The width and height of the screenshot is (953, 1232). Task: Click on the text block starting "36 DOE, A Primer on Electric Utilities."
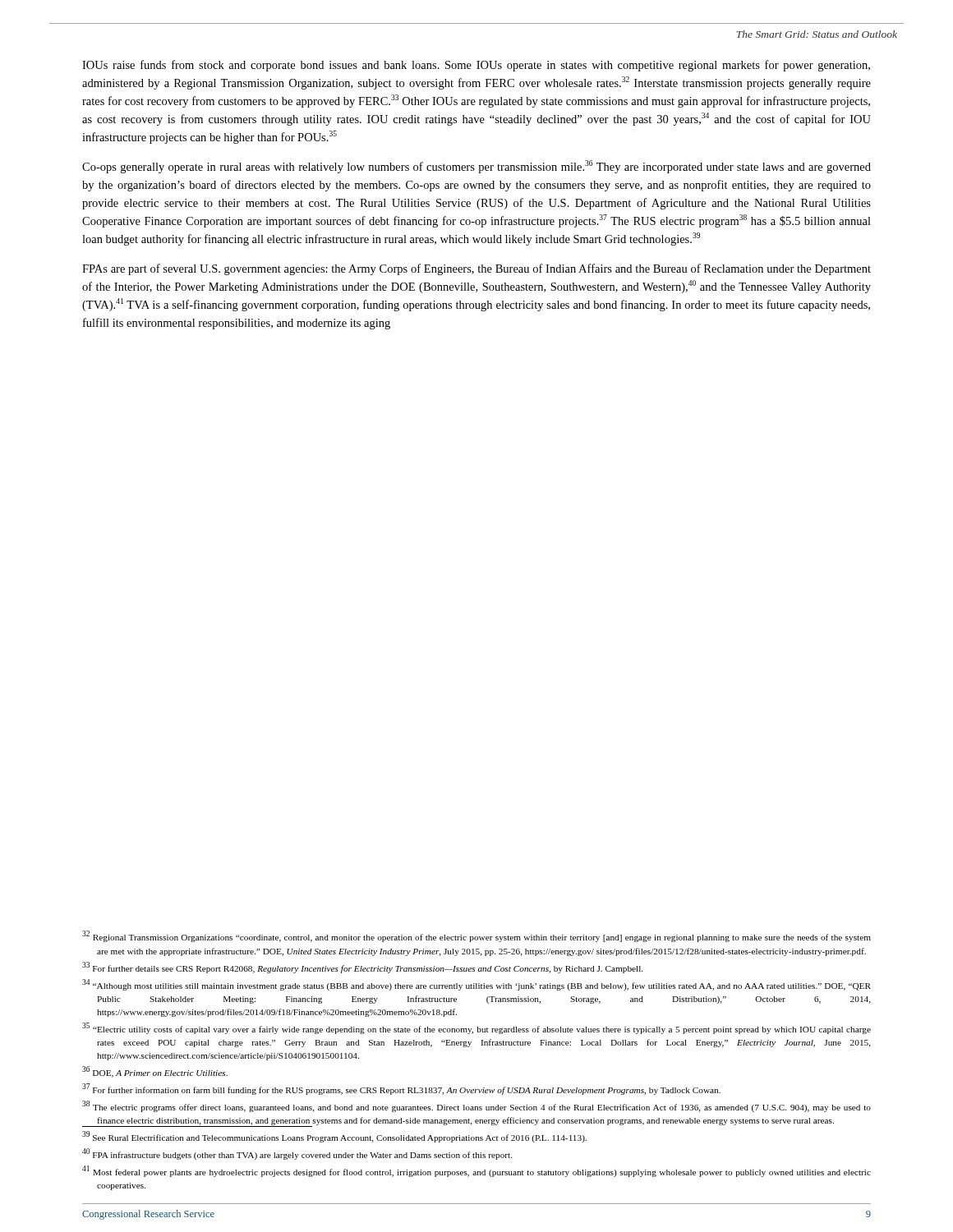(x=155, y=1072)
